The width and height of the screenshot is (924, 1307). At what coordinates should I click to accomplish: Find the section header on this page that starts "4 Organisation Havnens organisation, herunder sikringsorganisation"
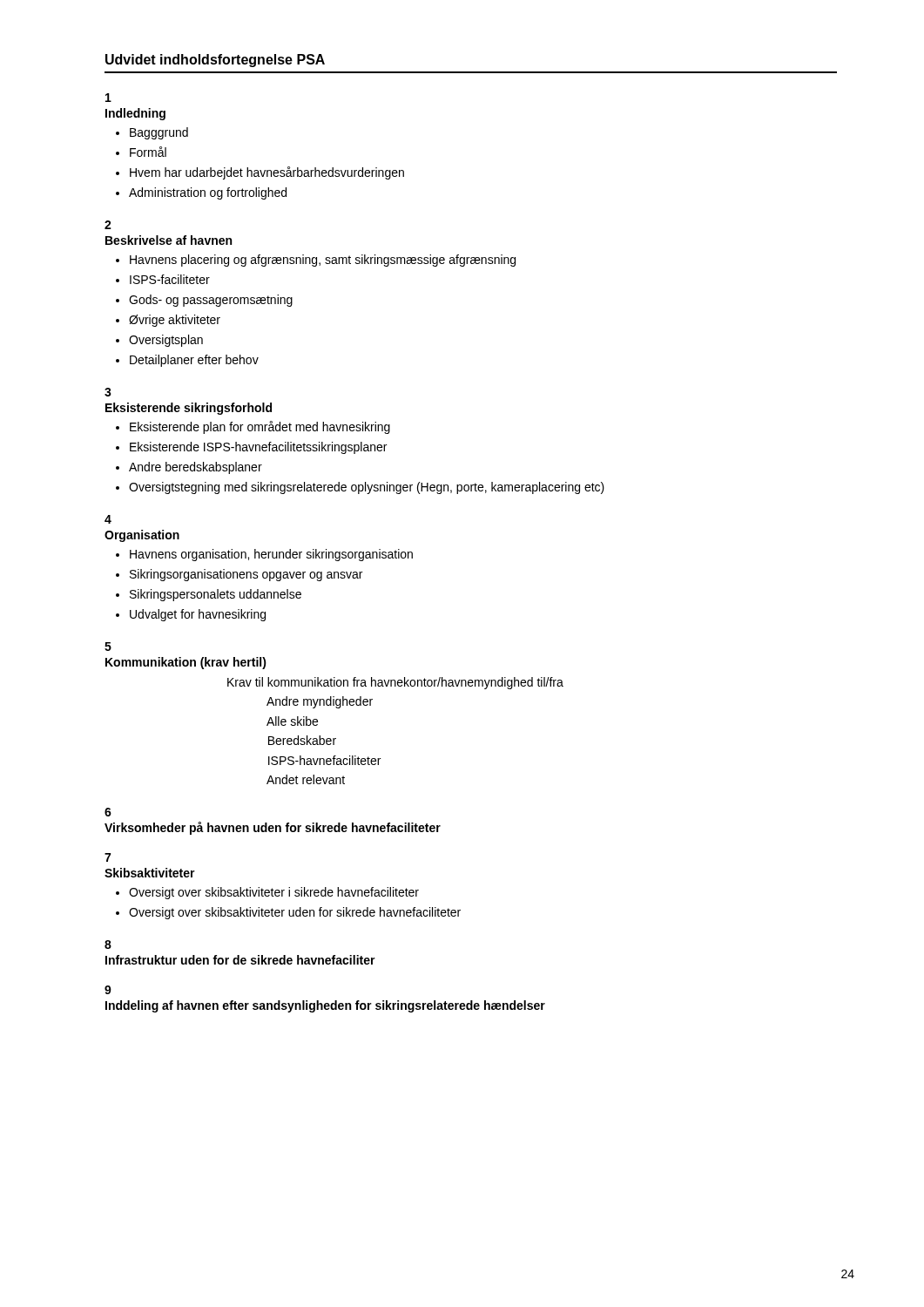pyautogui.click(x=108, y=519)
